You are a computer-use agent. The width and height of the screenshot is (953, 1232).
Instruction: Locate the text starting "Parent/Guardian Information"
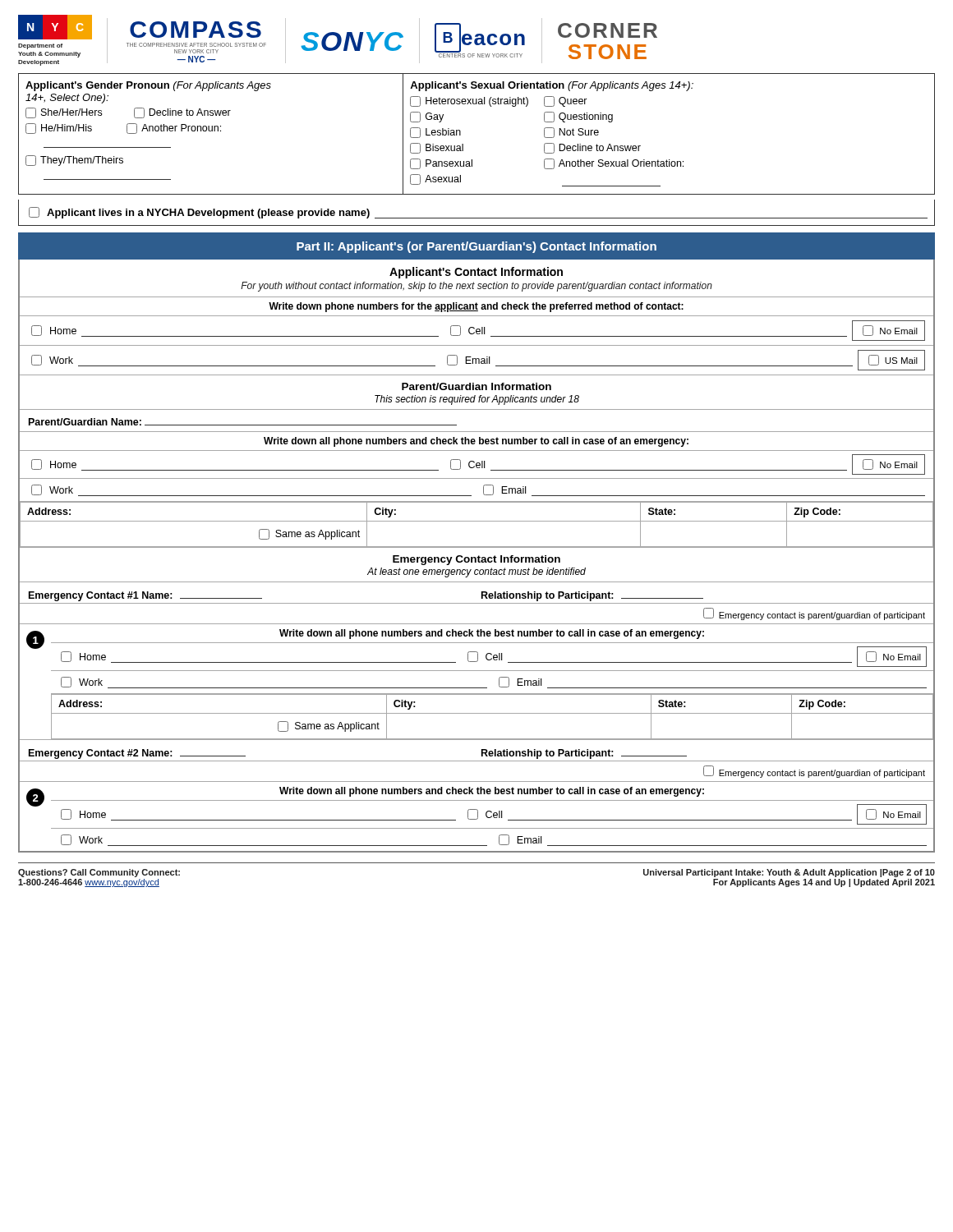pyautogui.click(x=476, y=386)
